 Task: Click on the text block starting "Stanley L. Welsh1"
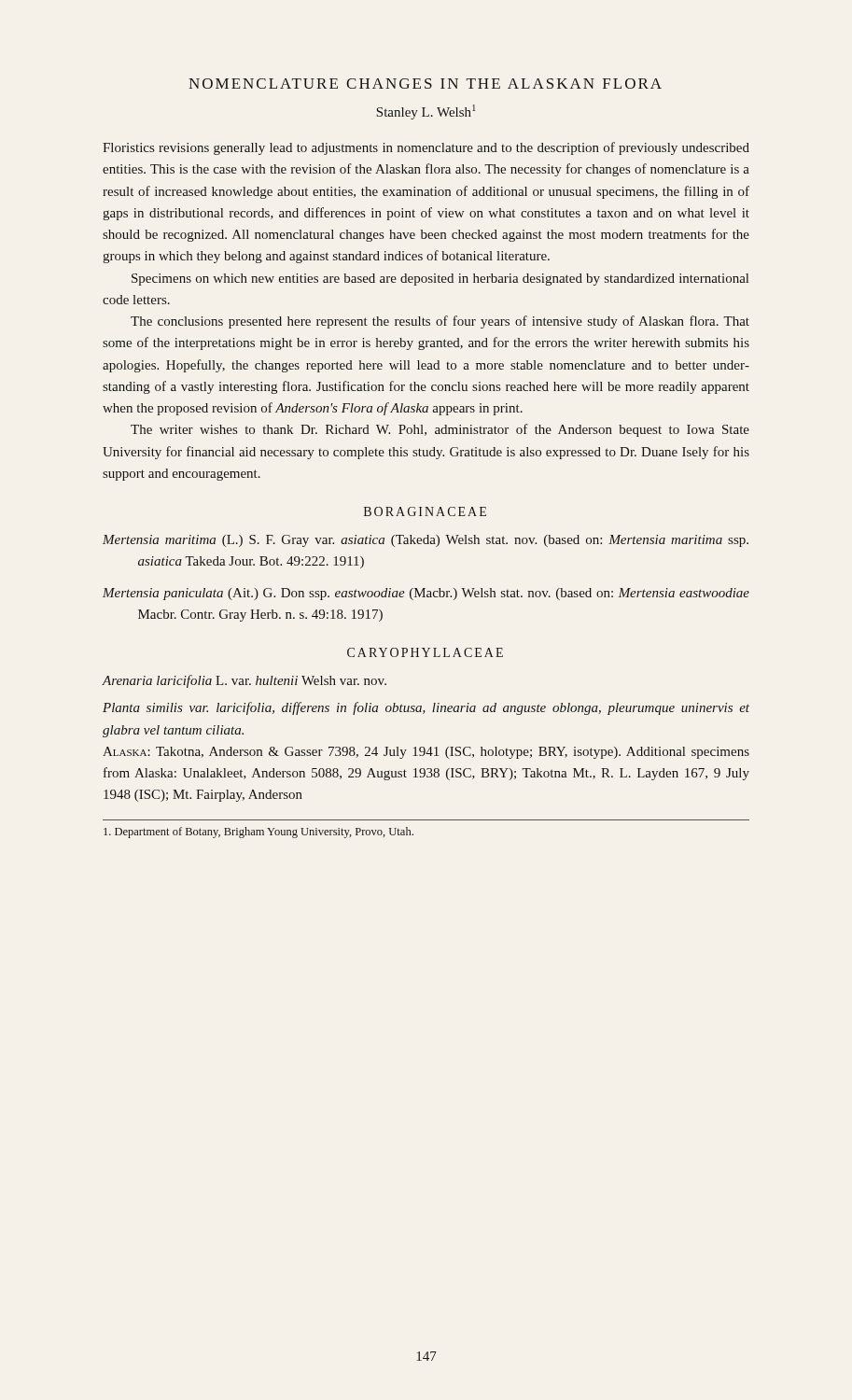(426, 112)
